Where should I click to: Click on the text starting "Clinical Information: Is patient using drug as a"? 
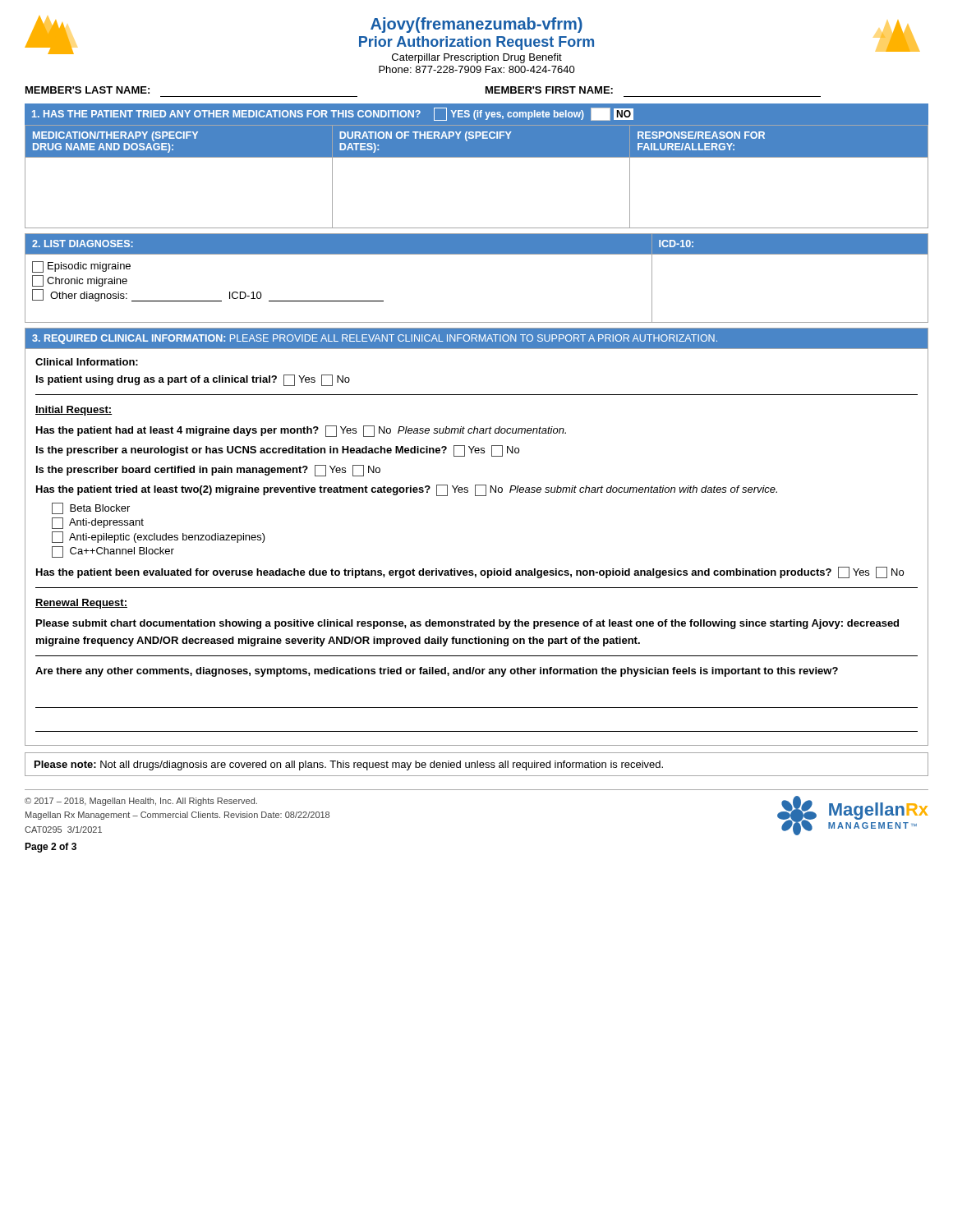point(87,362)
